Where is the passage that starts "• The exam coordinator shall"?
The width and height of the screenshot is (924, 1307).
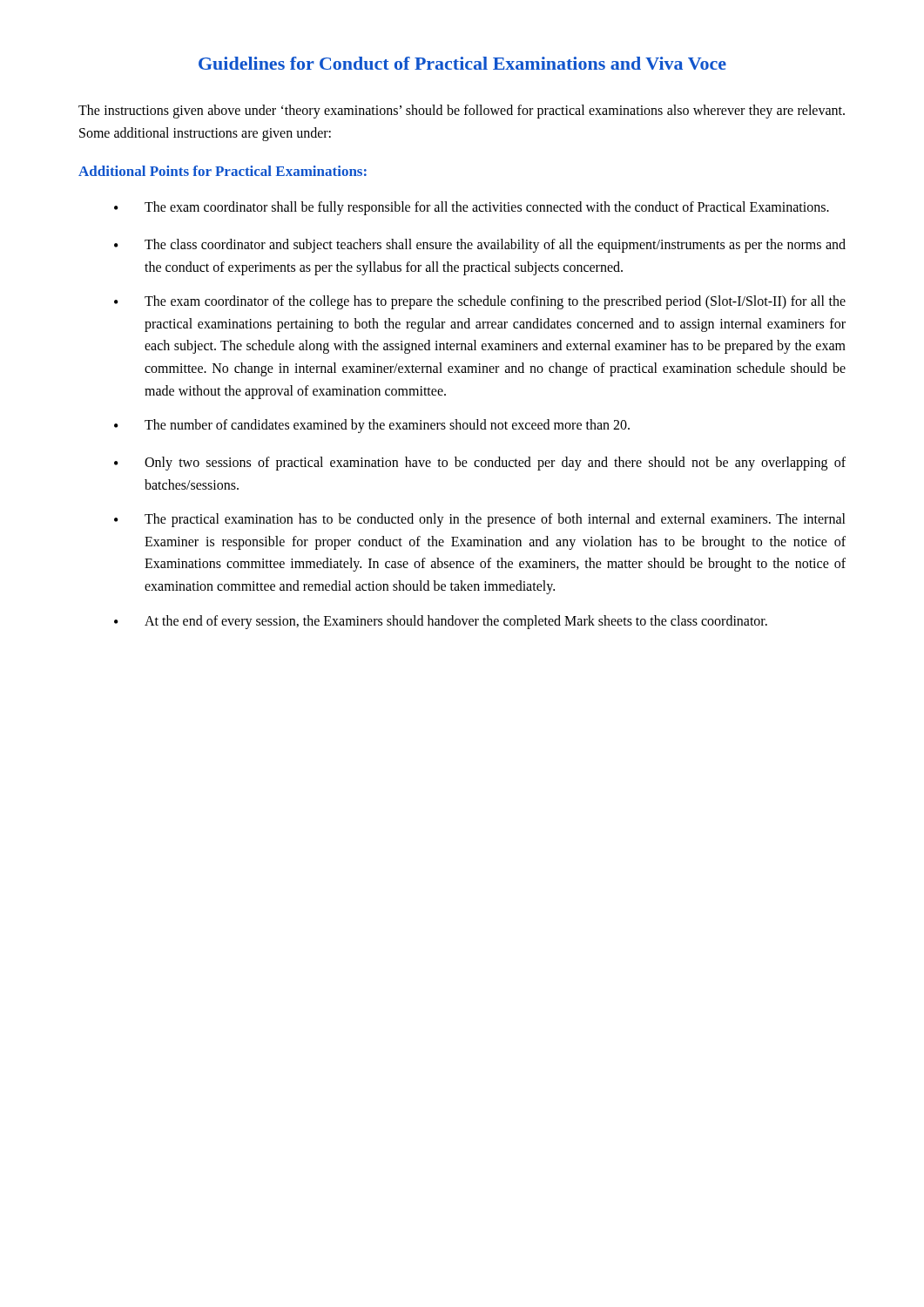coord(479,209)
